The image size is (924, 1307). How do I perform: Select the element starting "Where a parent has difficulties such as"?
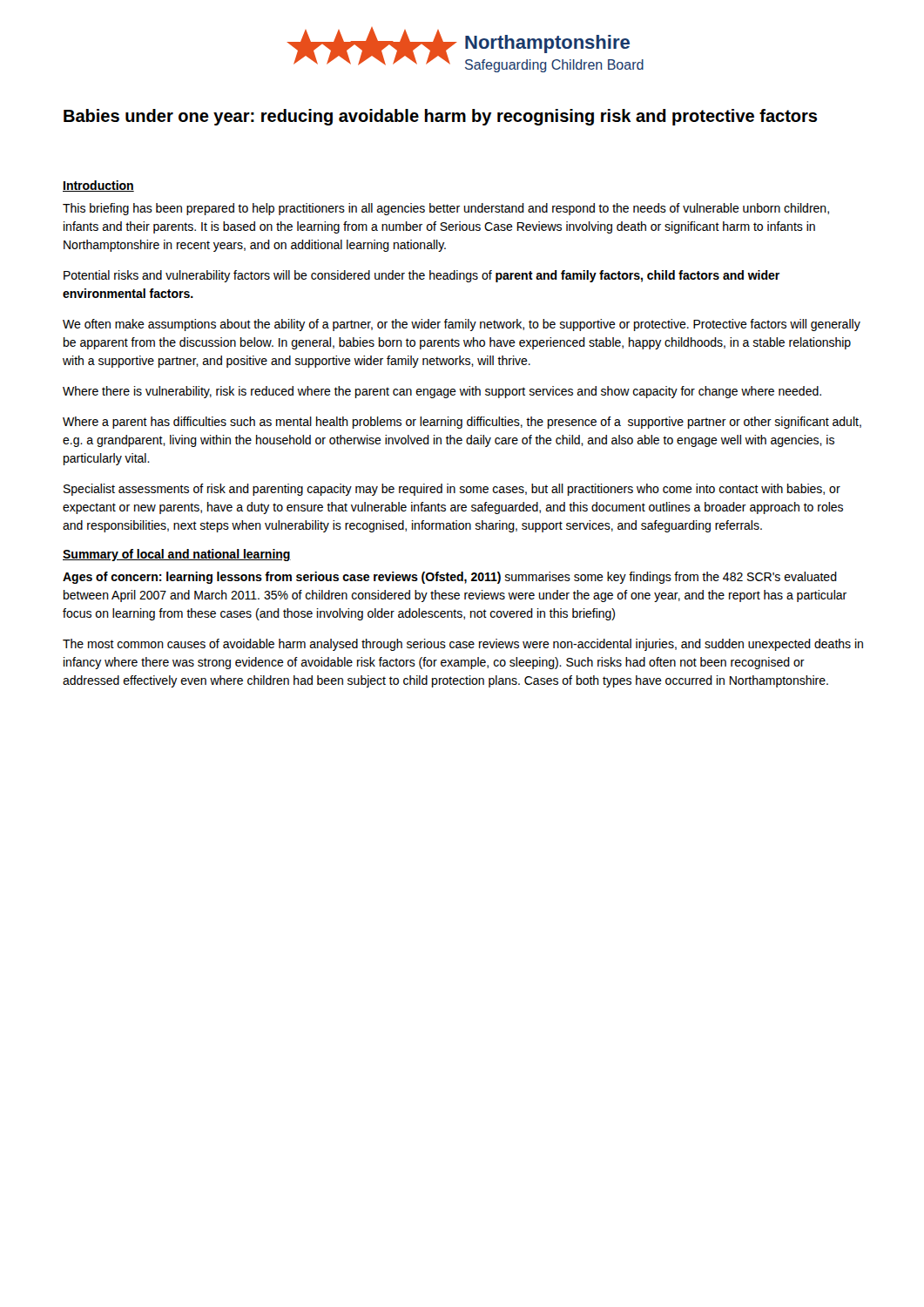(463, 440)
